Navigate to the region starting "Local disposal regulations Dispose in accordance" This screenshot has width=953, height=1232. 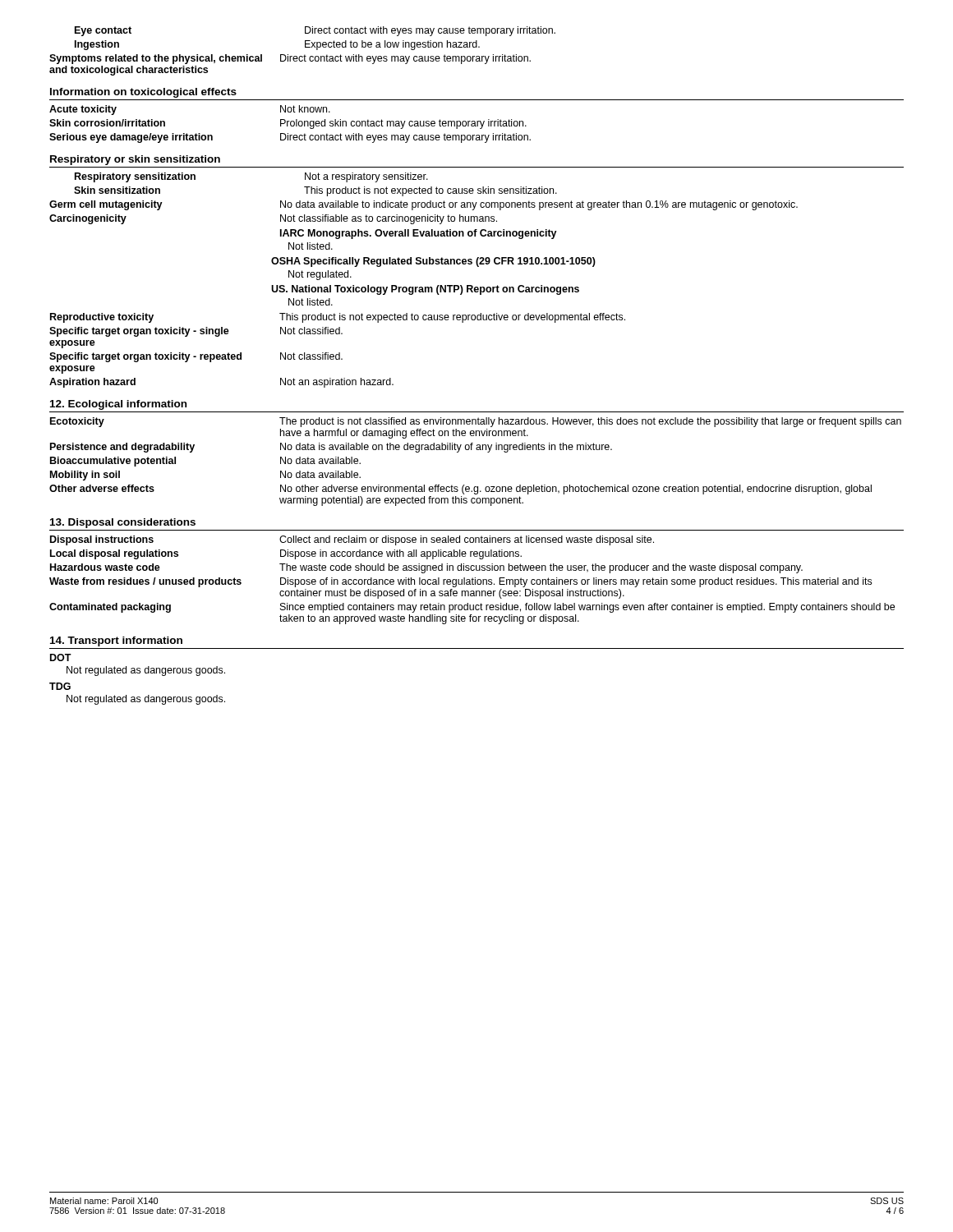tap(286, 554)
